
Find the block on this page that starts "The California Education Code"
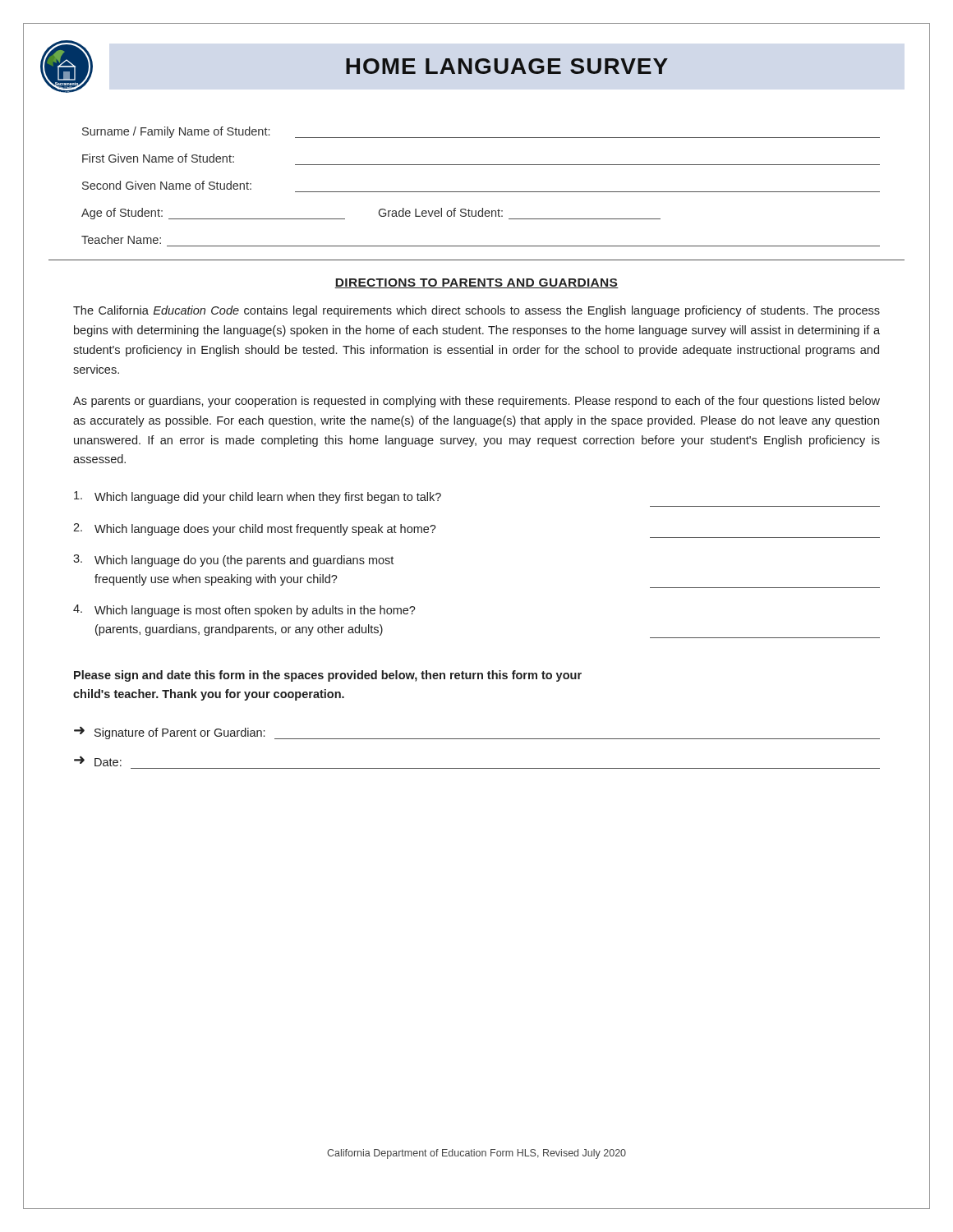click(x=476, y=340)
